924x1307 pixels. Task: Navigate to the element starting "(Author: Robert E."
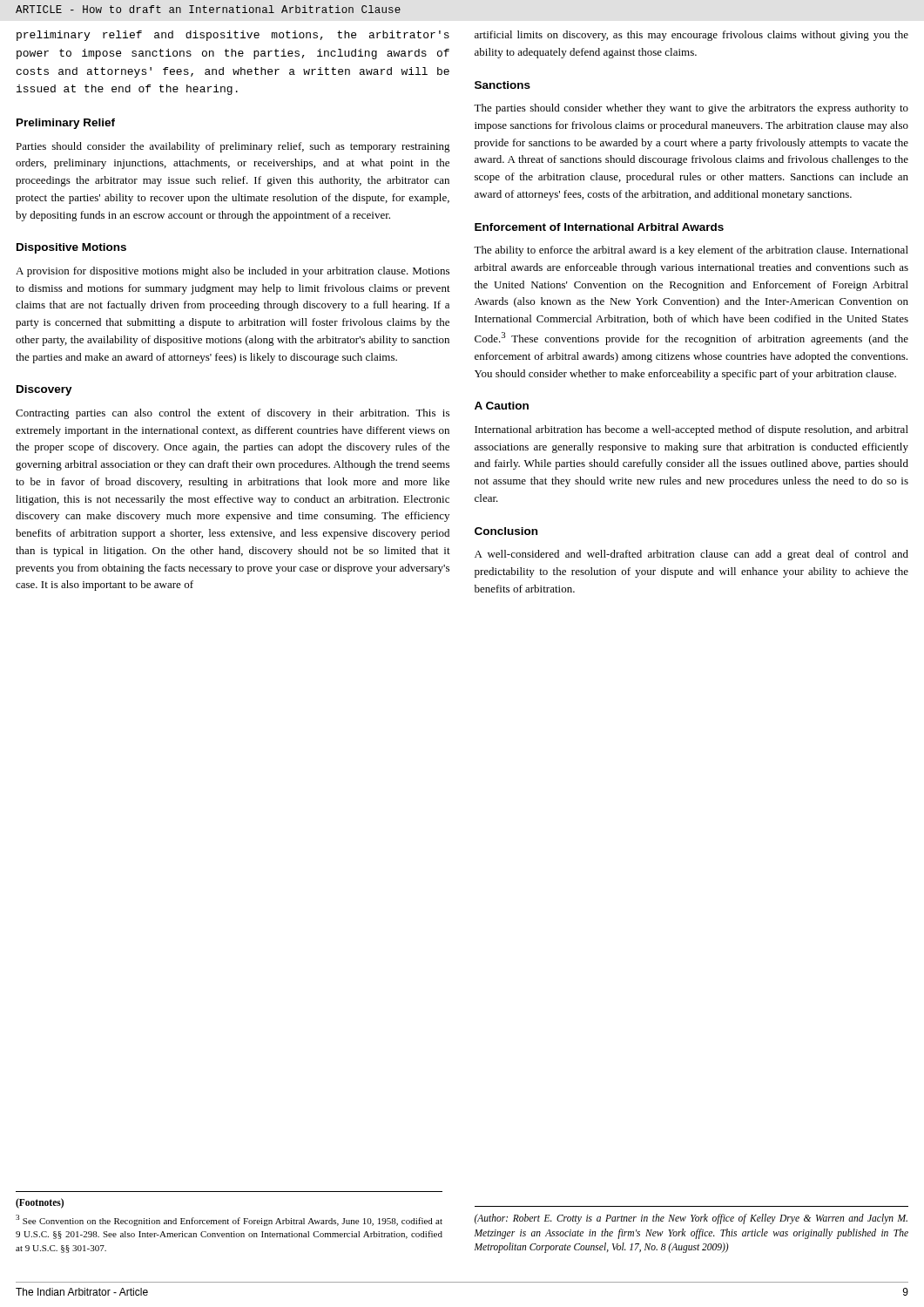(x=691, y=1233)
